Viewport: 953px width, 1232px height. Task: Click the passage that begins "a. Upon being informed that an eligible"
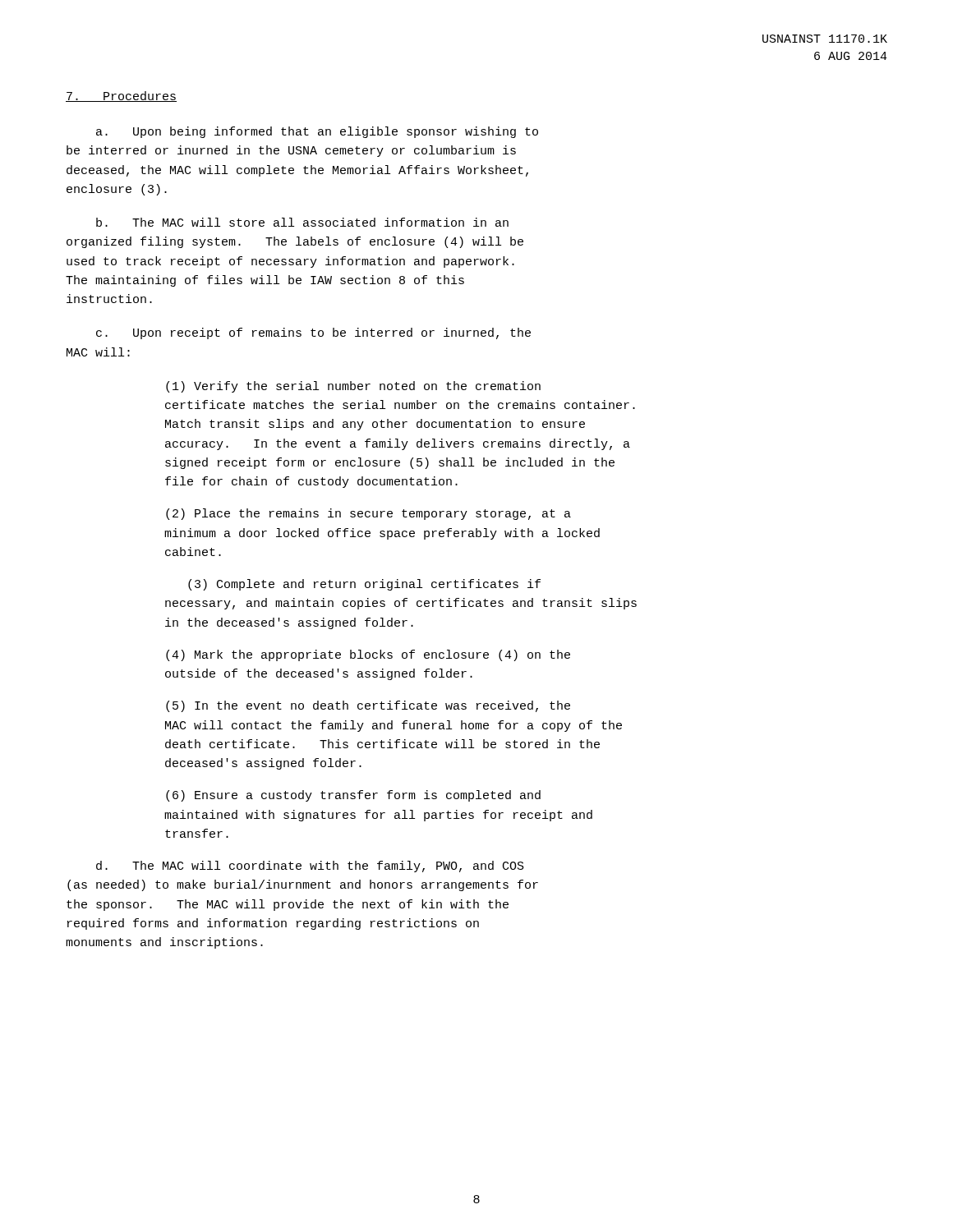pos(302,161)
